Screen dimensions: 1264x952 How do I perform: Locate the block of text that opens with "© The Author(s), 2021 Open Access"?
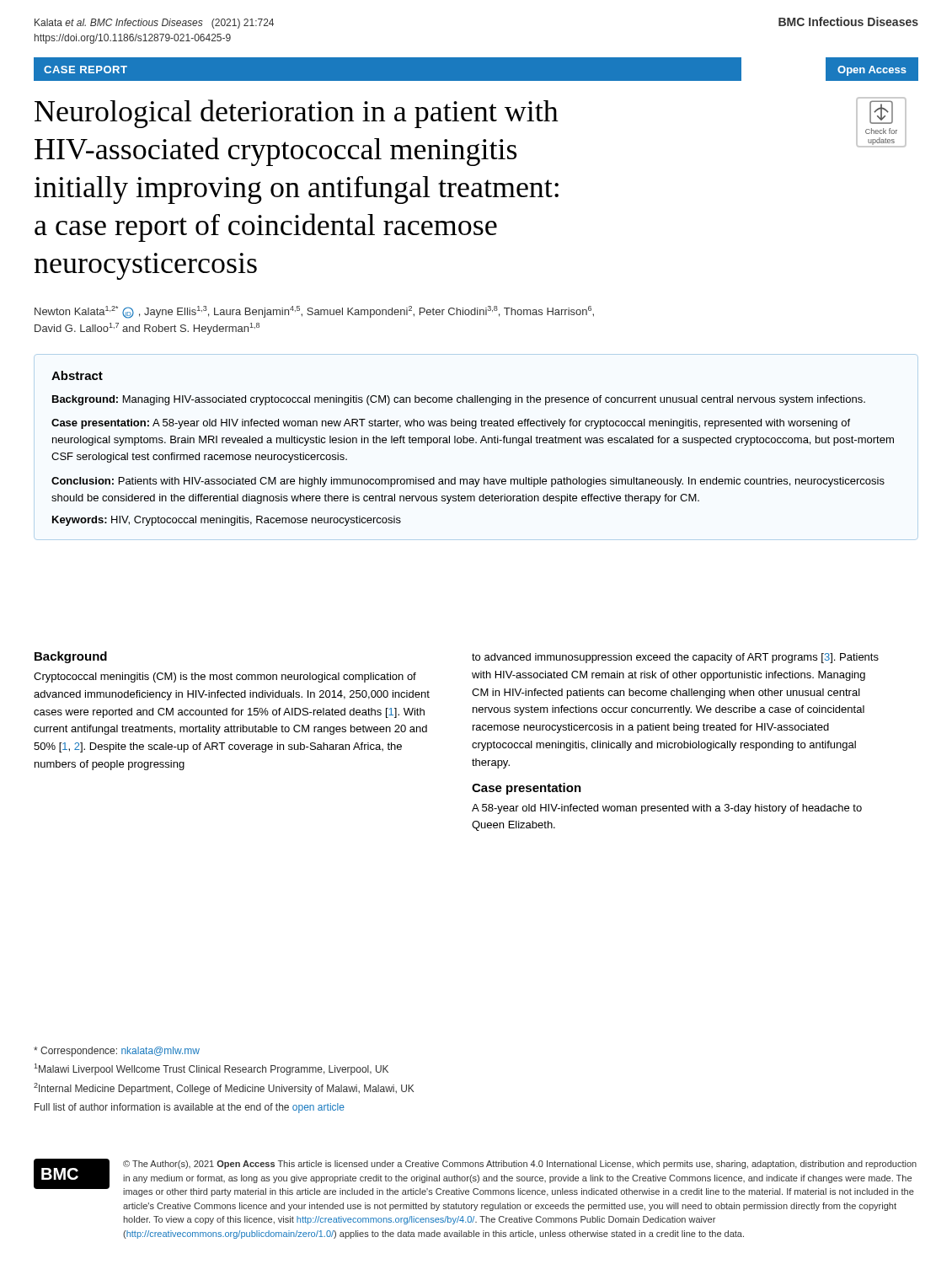point(520,1199)
